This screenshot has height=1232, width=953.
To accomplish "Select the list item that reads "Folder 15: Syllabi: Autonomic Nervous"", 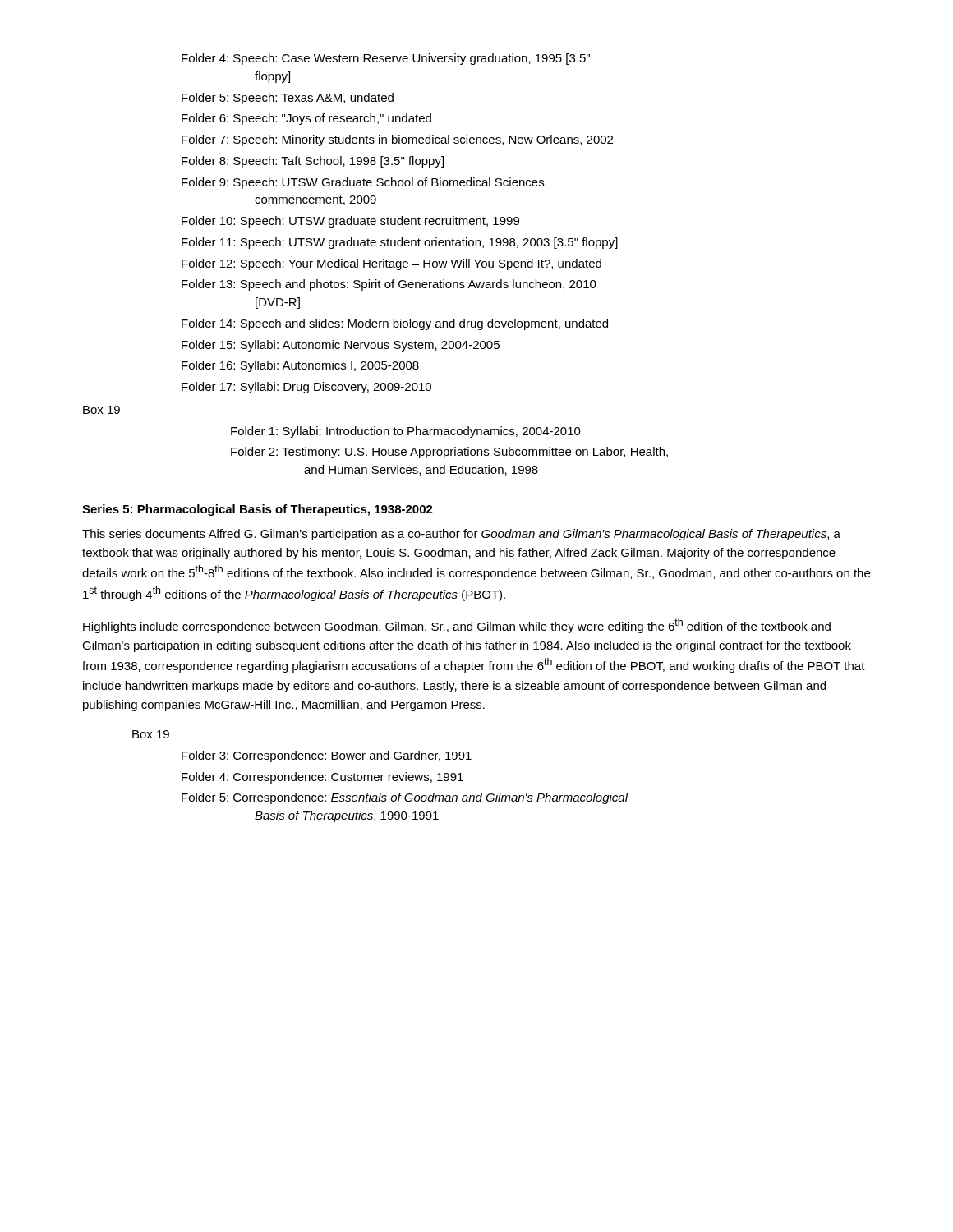I will click(x=341, y=346).
